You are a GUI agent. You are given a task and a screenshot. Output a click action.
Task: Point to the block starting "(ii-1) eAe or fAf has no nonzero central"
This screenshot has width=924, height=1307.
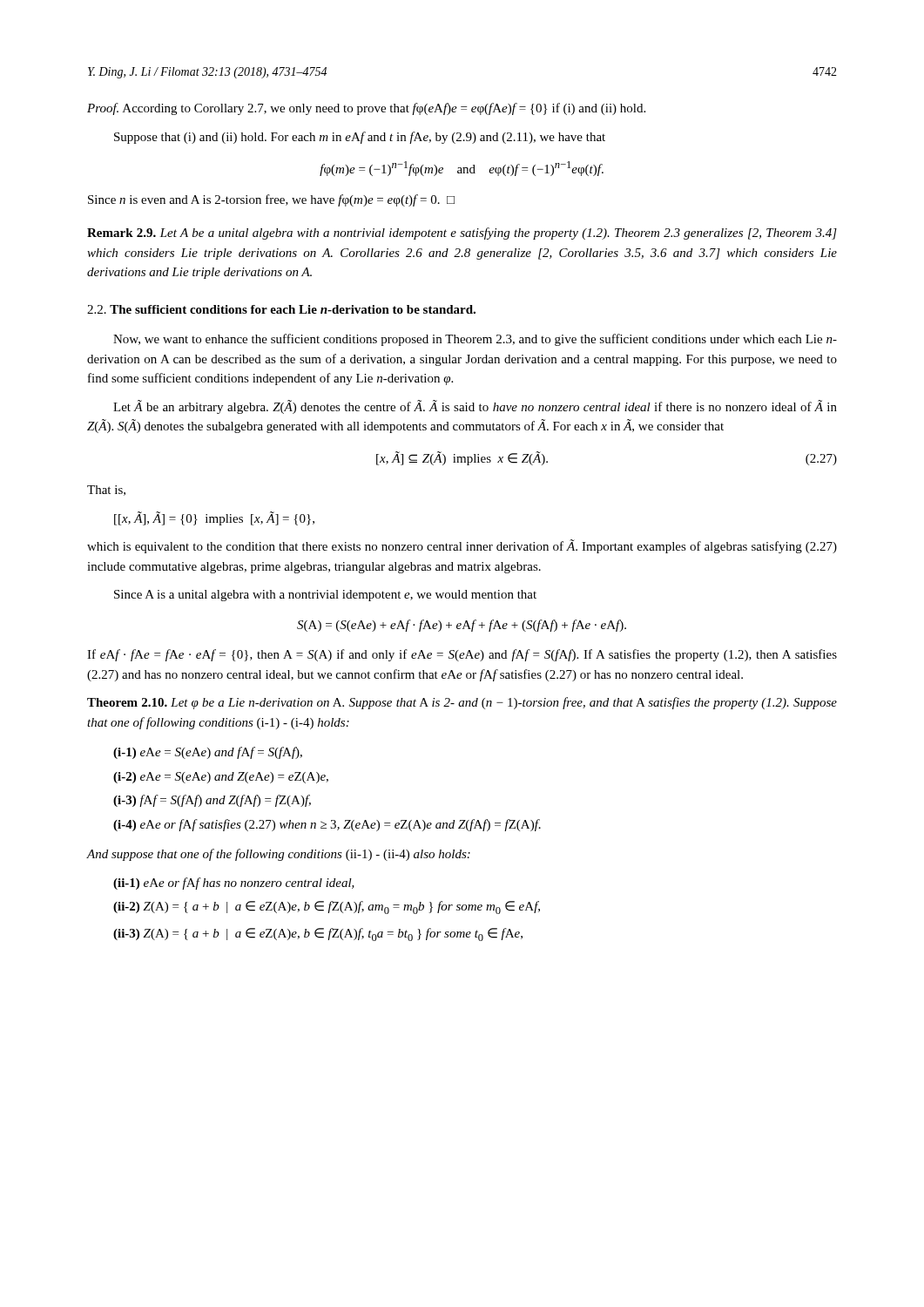[234, 882]
